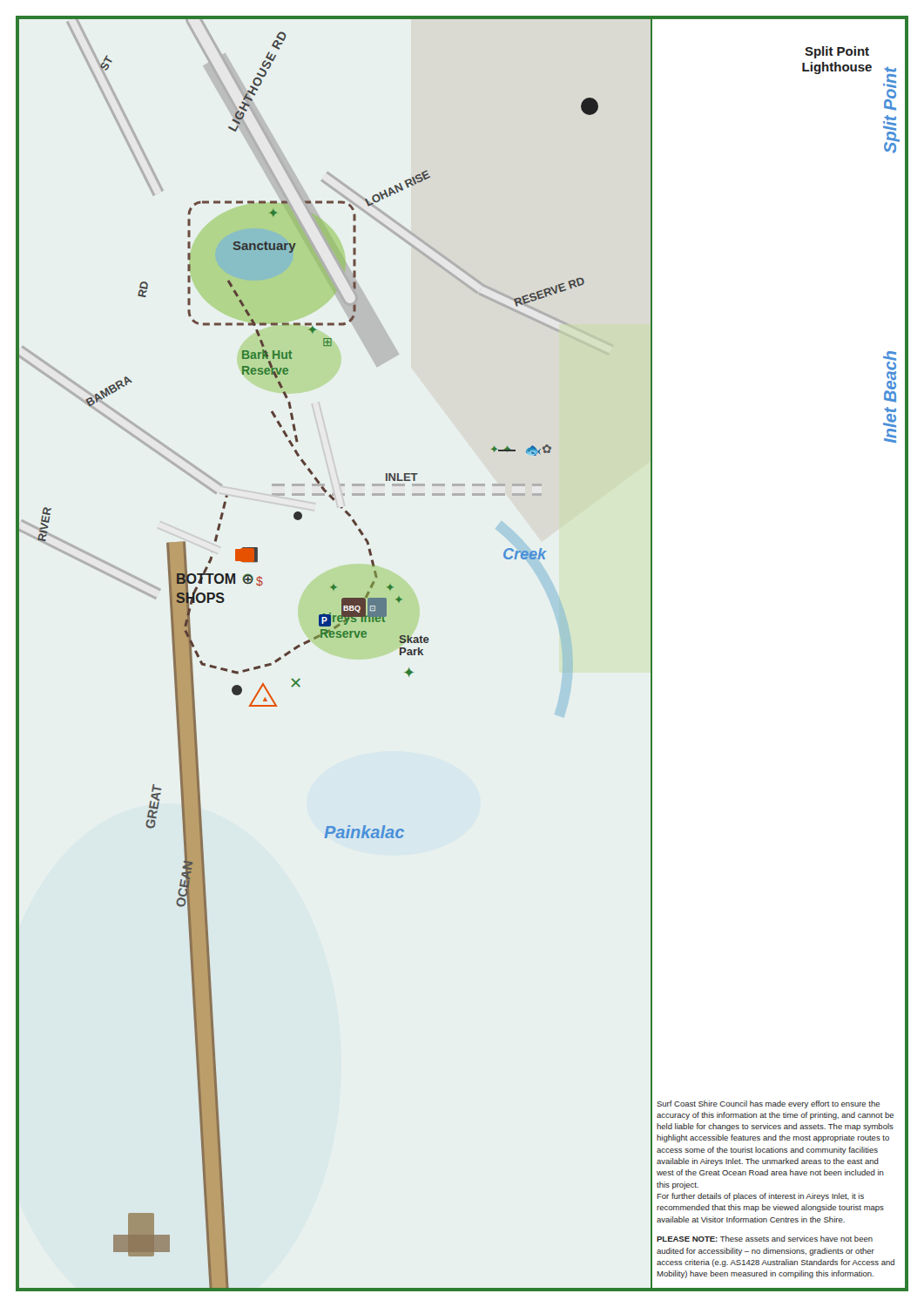
Task: Select the text starting "Inlet Beach"
Action: pos(890,397)
